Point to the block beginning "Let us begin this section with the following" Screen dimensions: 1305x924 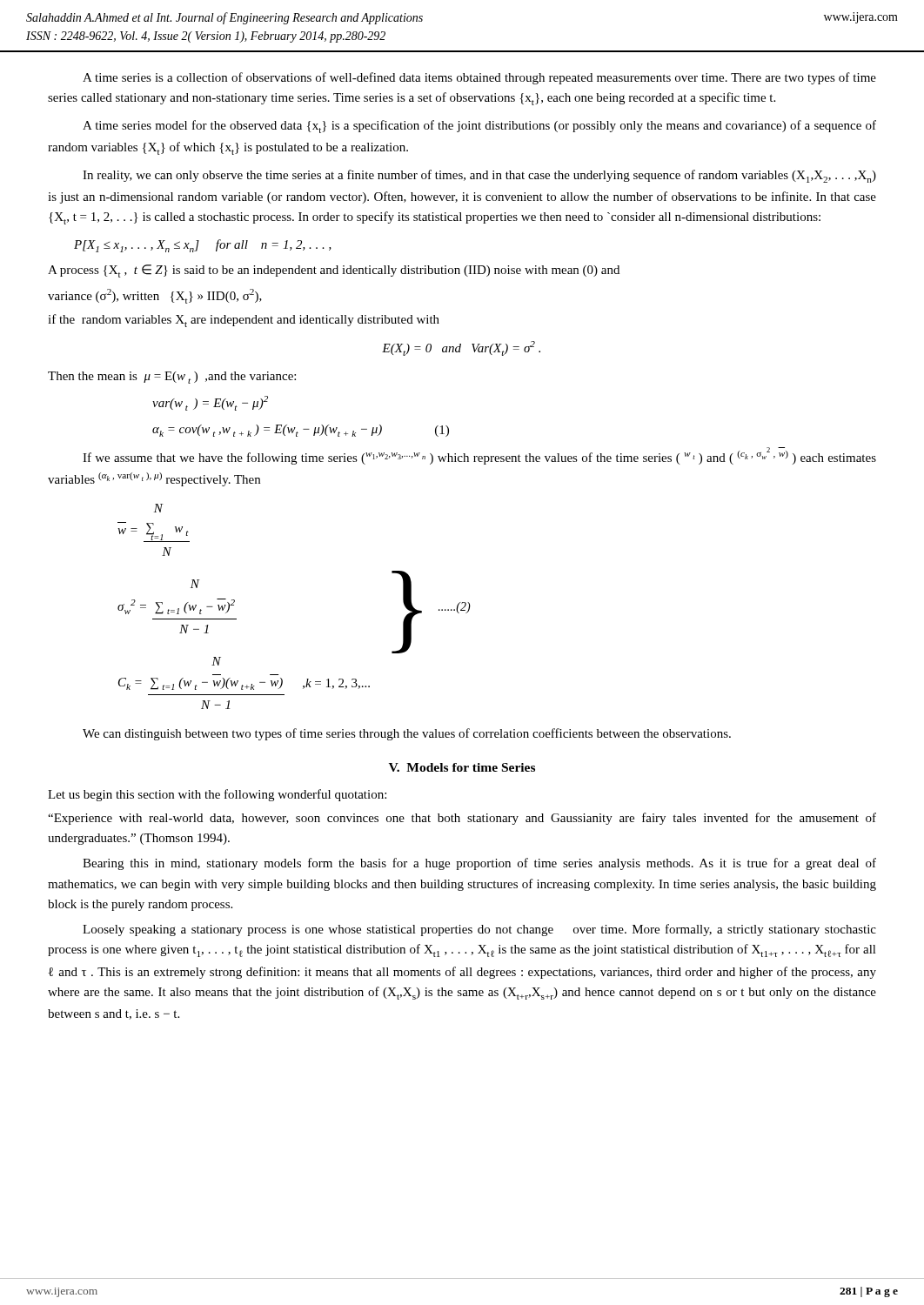click(462, 816)
